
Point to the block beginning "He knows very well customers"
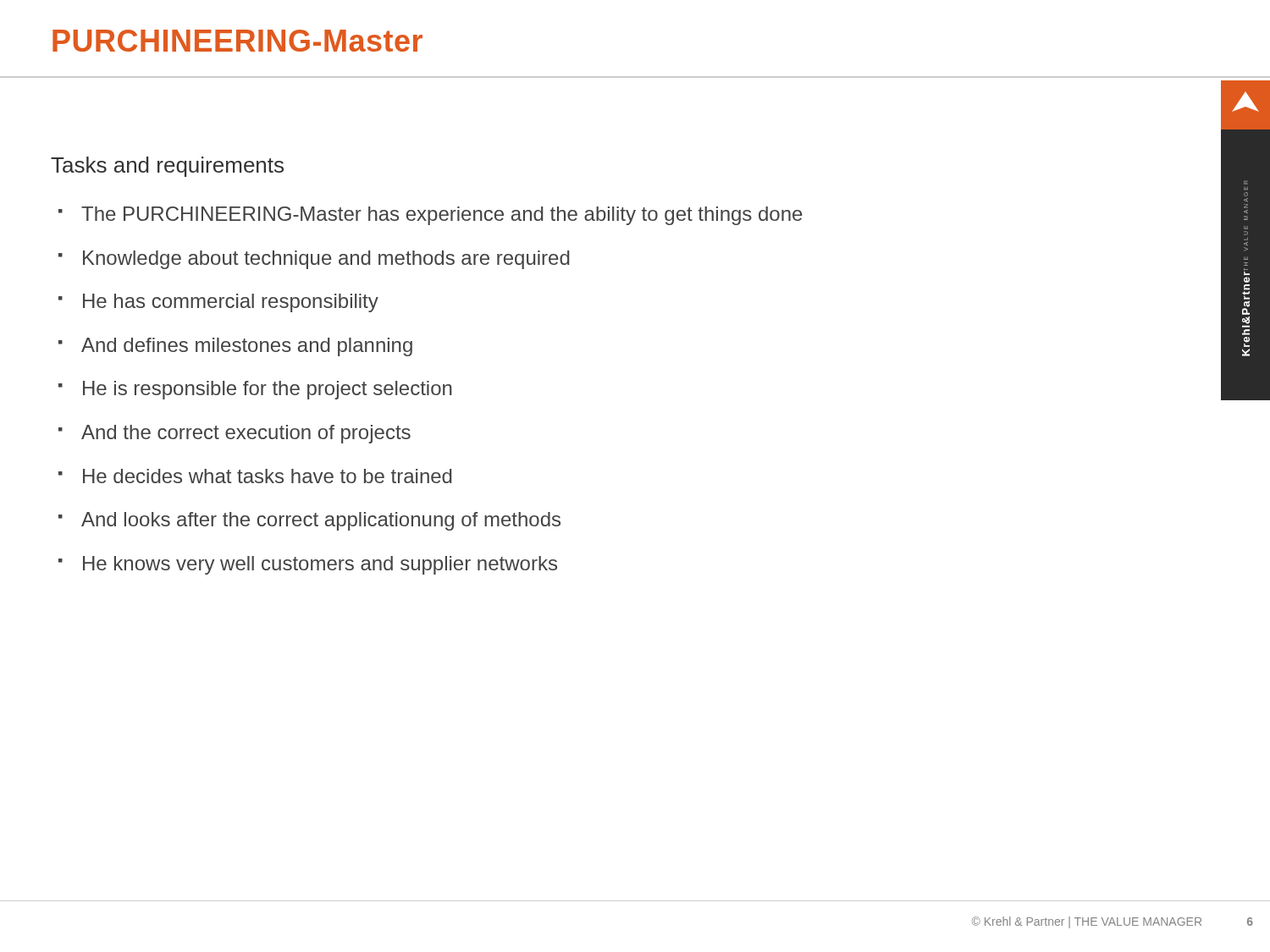click(x=320, y=563)
